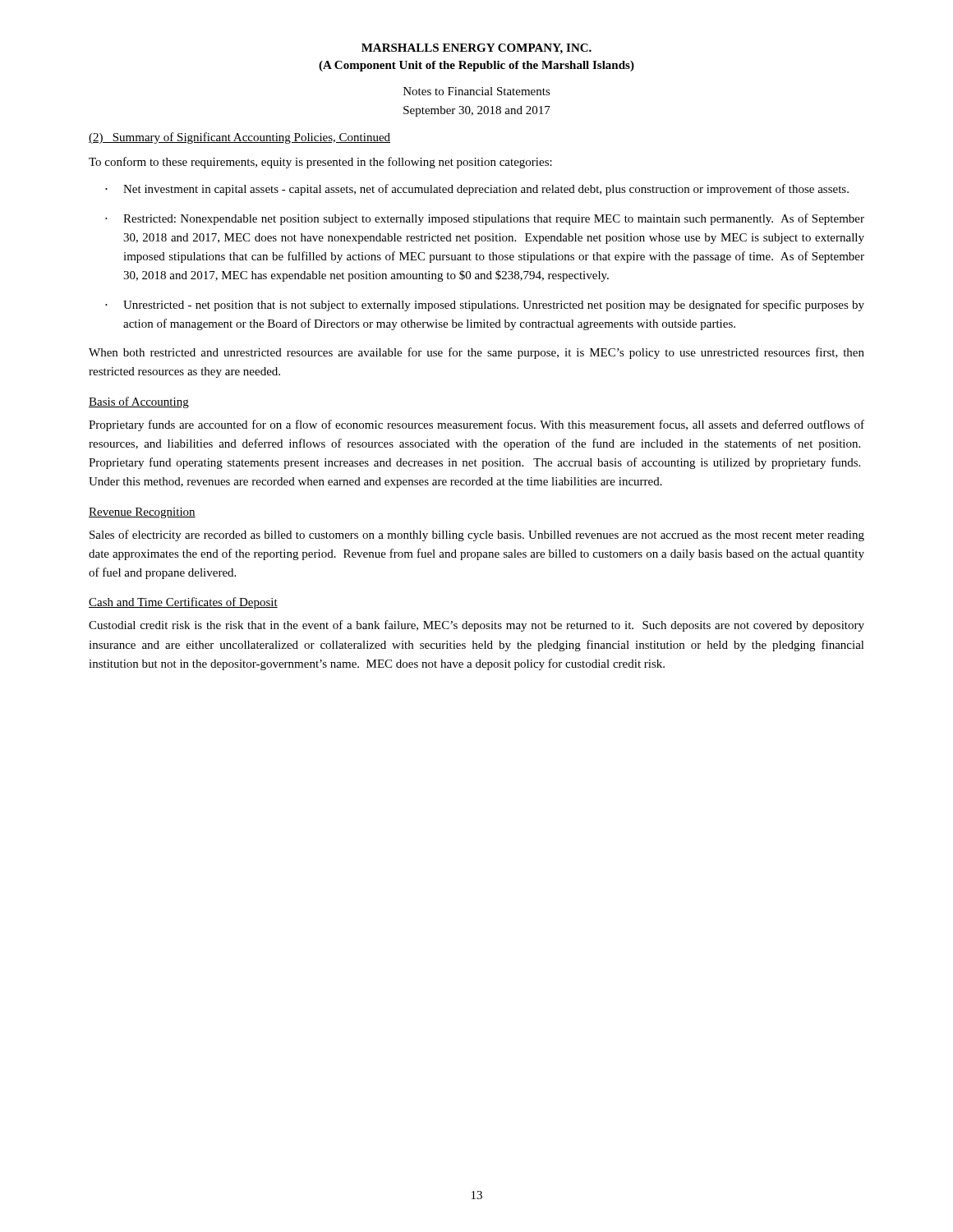Point to the text starting "Basis of Accounting"

tap(139, 401)
